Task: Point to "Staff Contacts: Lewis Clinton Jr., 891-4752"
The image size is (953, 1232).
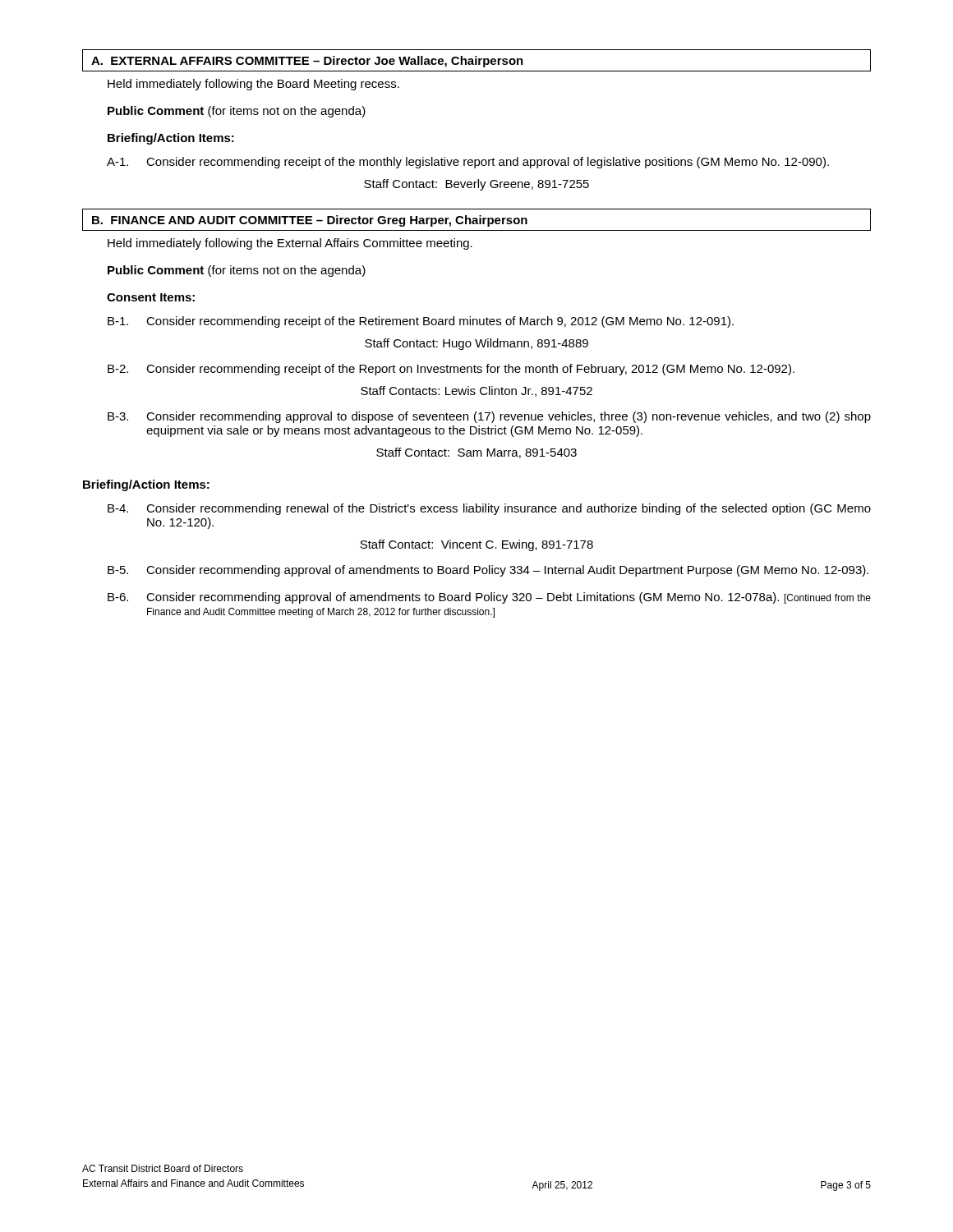Action: click(476, 391)
